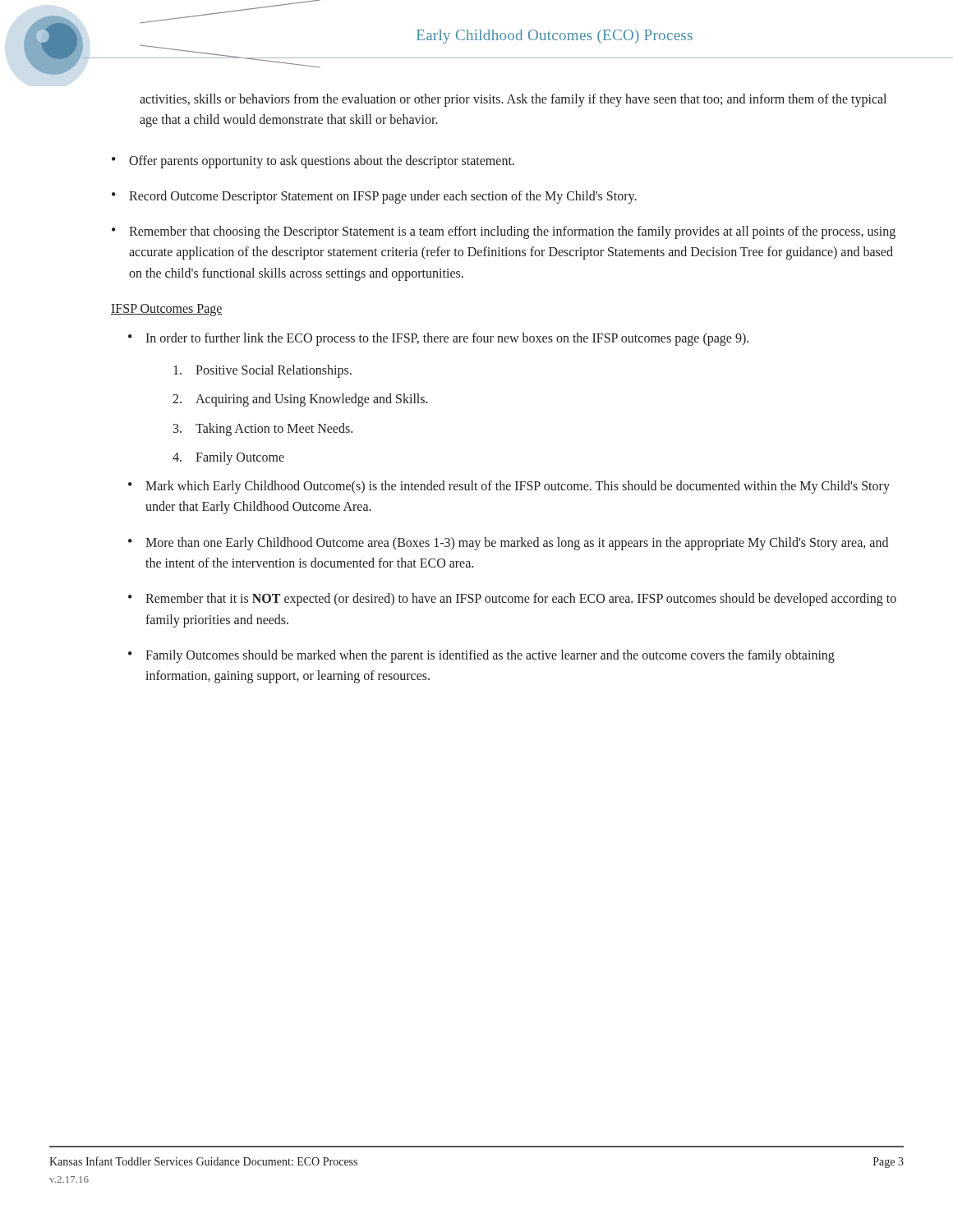
Task: Find the list item containing "• More than one Early Childhood Outcome"
Action: pos(513,553)
